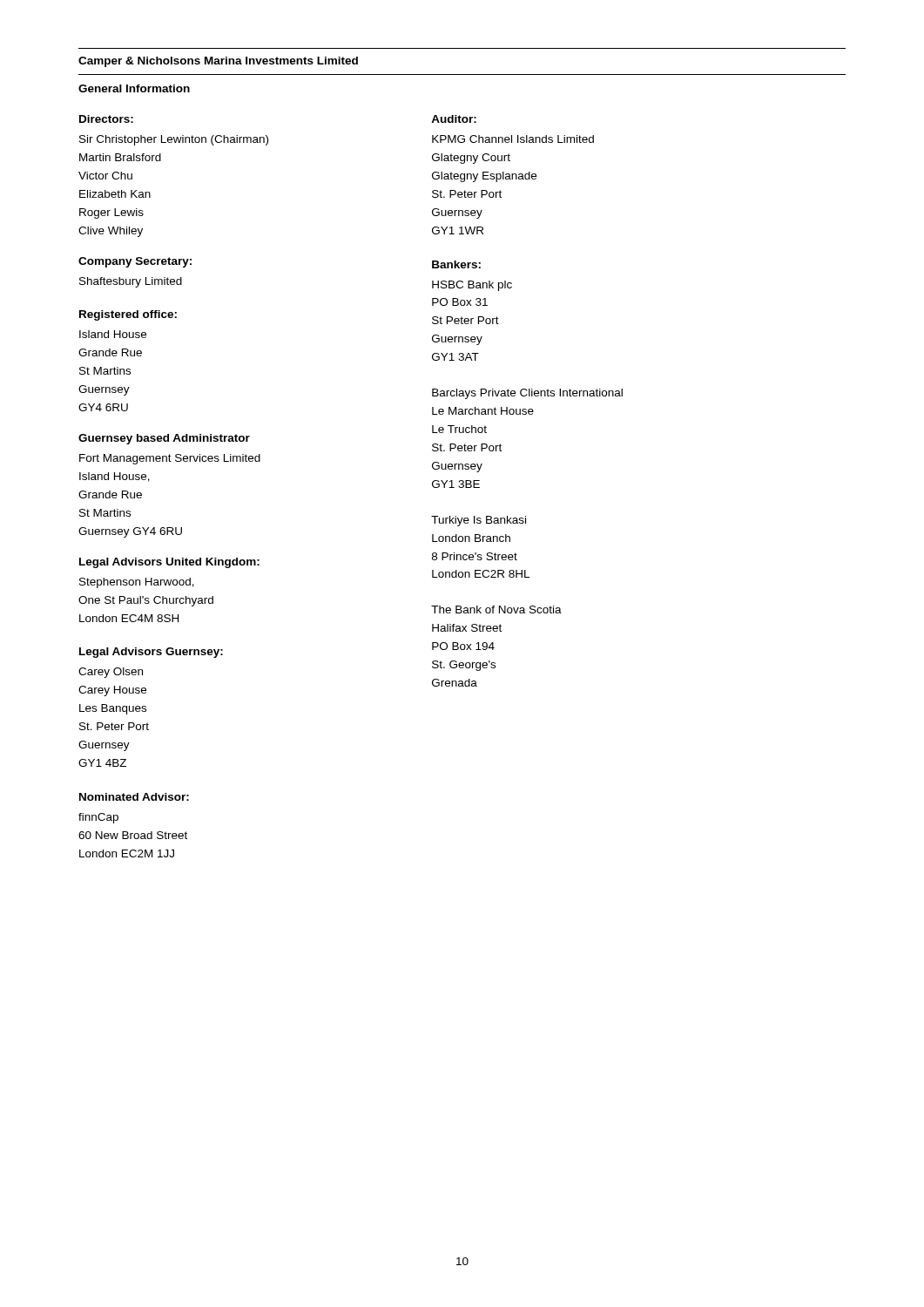Viewport: 924px width, 1307px height.
Task: Locate the text block that says "Barclays Private Clients International Le Marchant House"
Action: pos(527,394)
